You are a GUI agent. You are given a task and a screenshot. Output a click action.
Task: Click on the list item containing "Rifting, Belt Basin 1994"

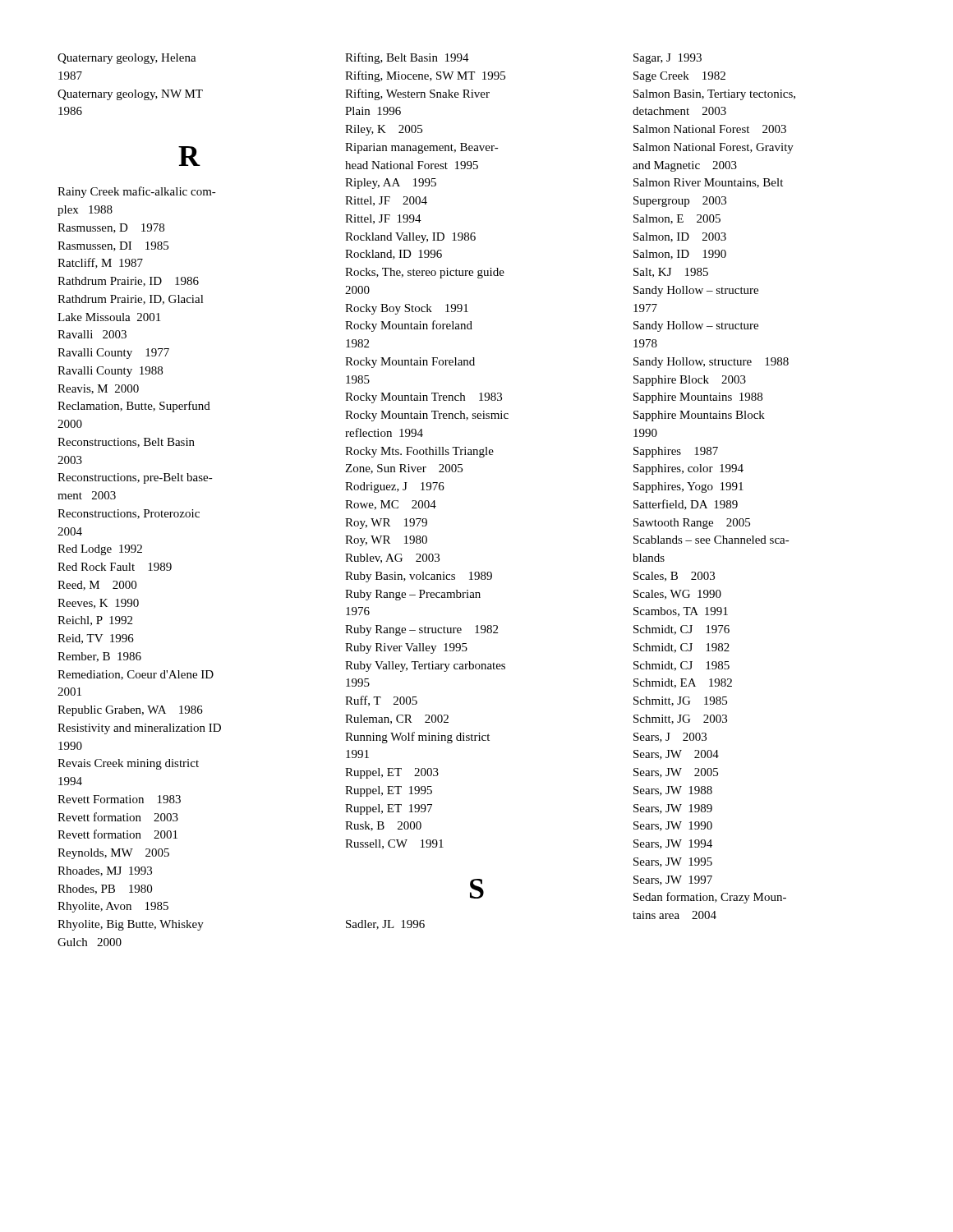(x=407, y=57)
